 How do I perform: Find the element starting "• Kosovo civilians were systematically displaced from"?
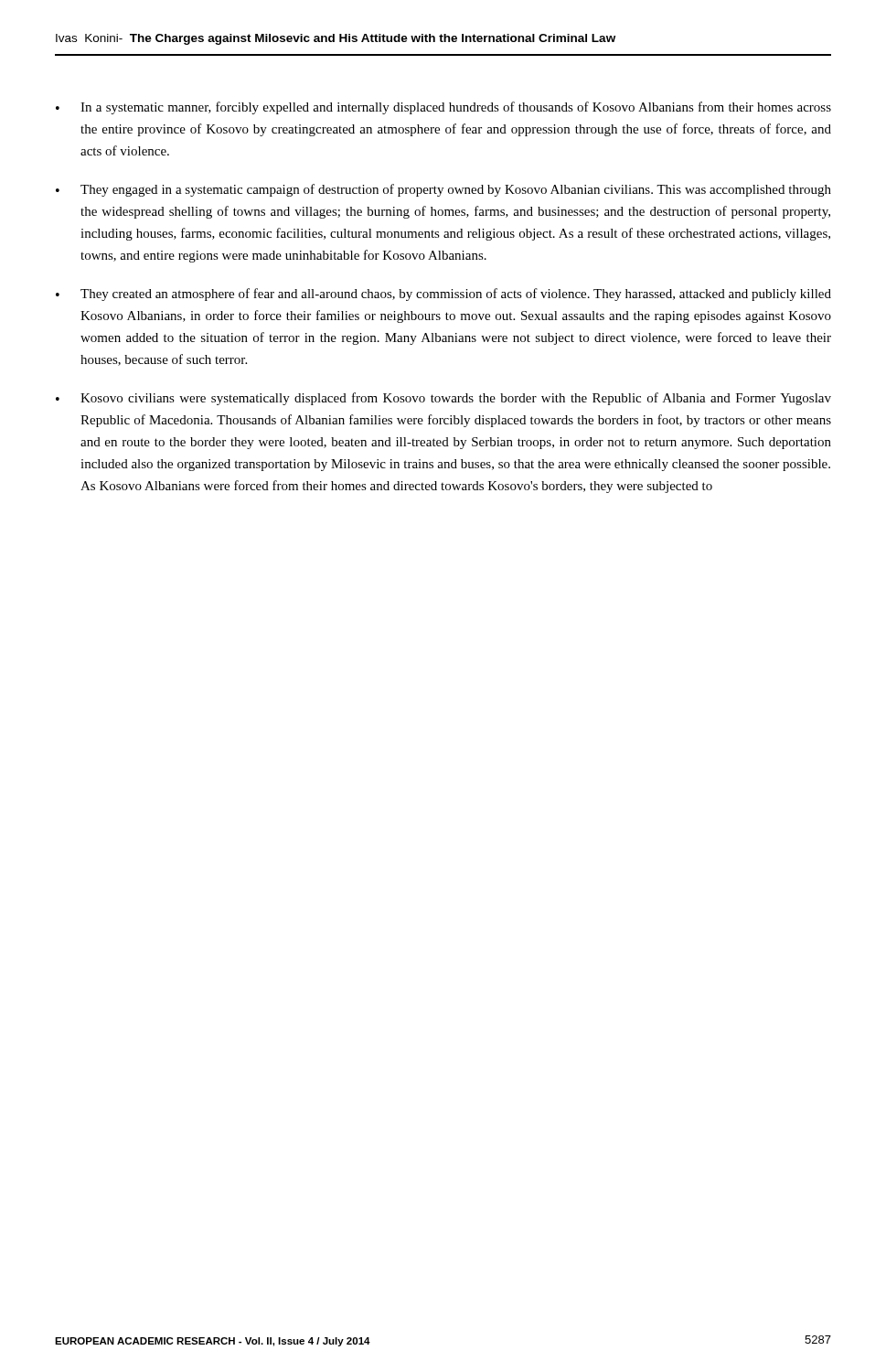443,442
